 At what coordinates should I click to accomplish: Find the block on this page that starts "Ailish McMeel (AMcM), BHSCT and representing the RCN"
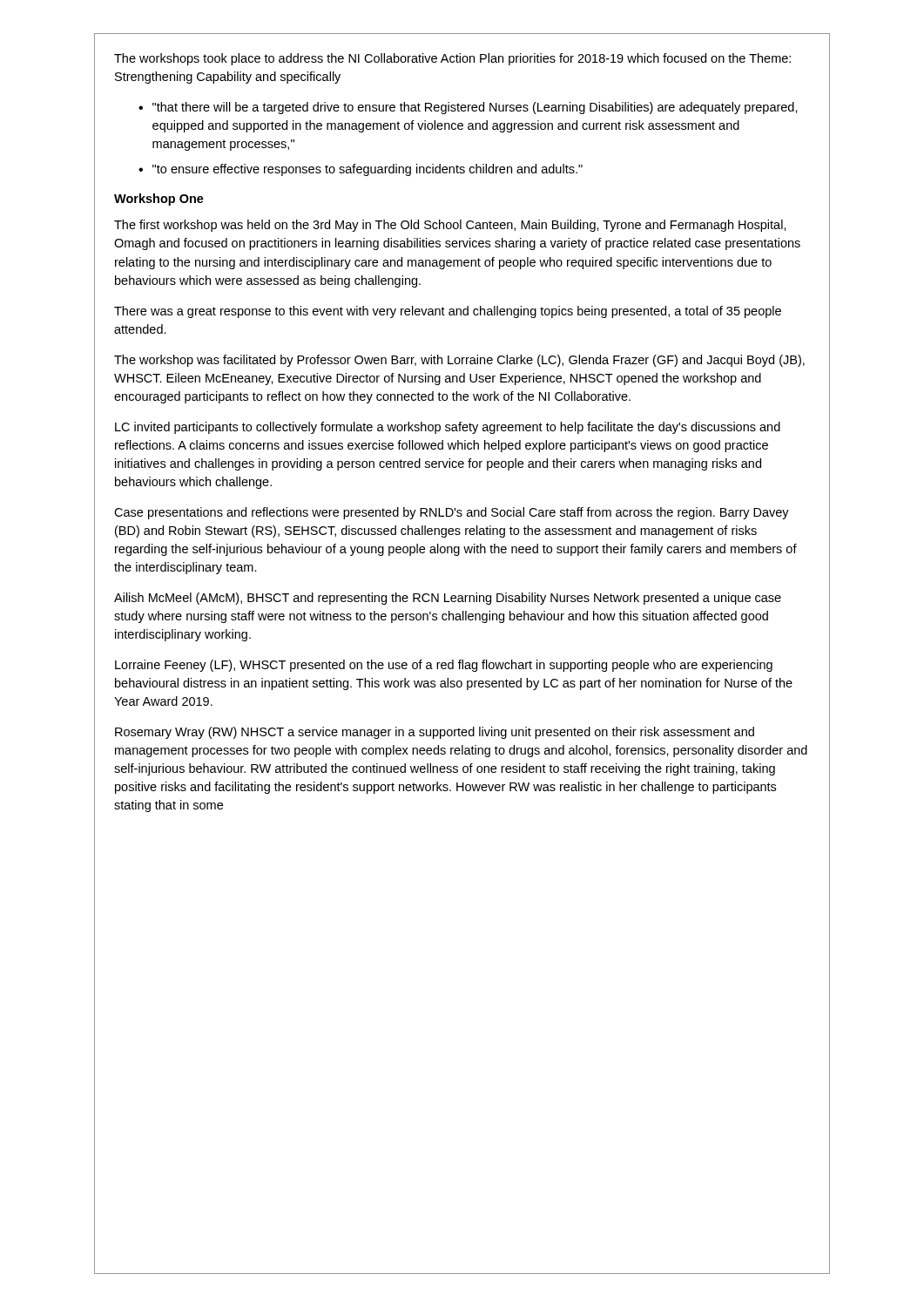[448, 616]
